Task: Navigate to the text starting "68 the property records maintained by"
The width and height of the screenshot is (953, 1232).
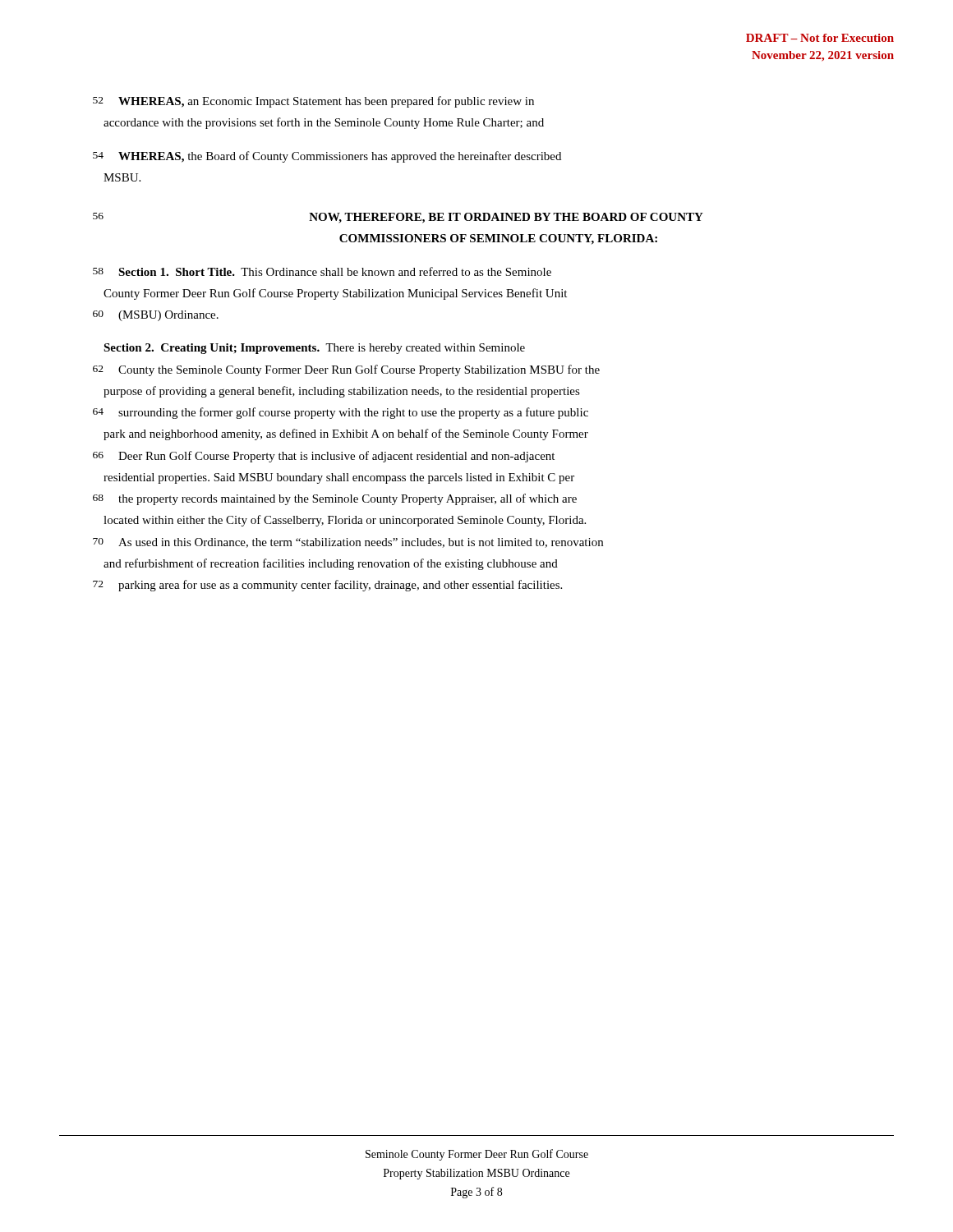Action: click(476, 499)
